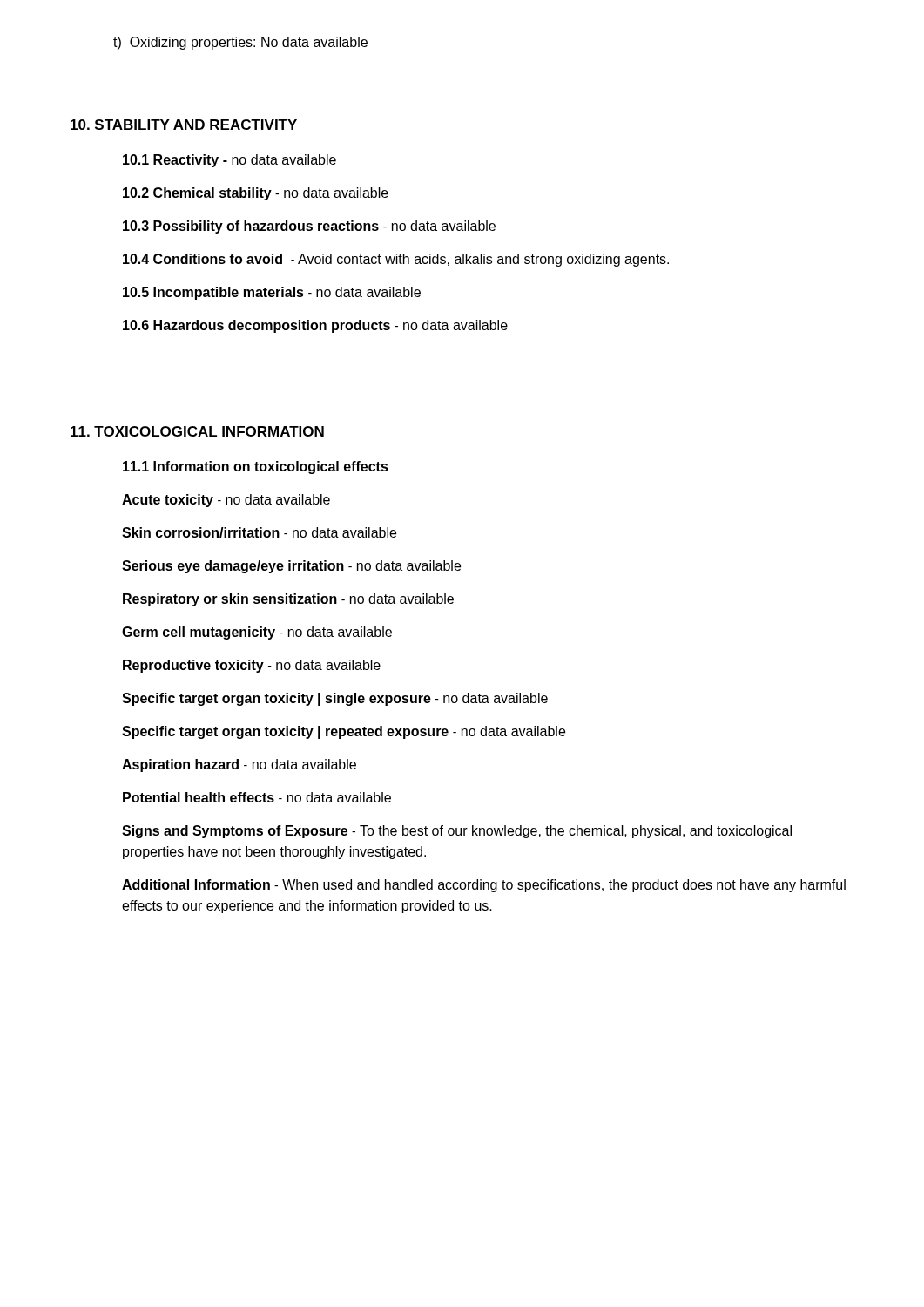Image resolution: width=924 pixels, height=1307 pixels.
Task: Find the text block that reads "3 Possibility of hazardous reactions"
Action: tap(309, 226)
